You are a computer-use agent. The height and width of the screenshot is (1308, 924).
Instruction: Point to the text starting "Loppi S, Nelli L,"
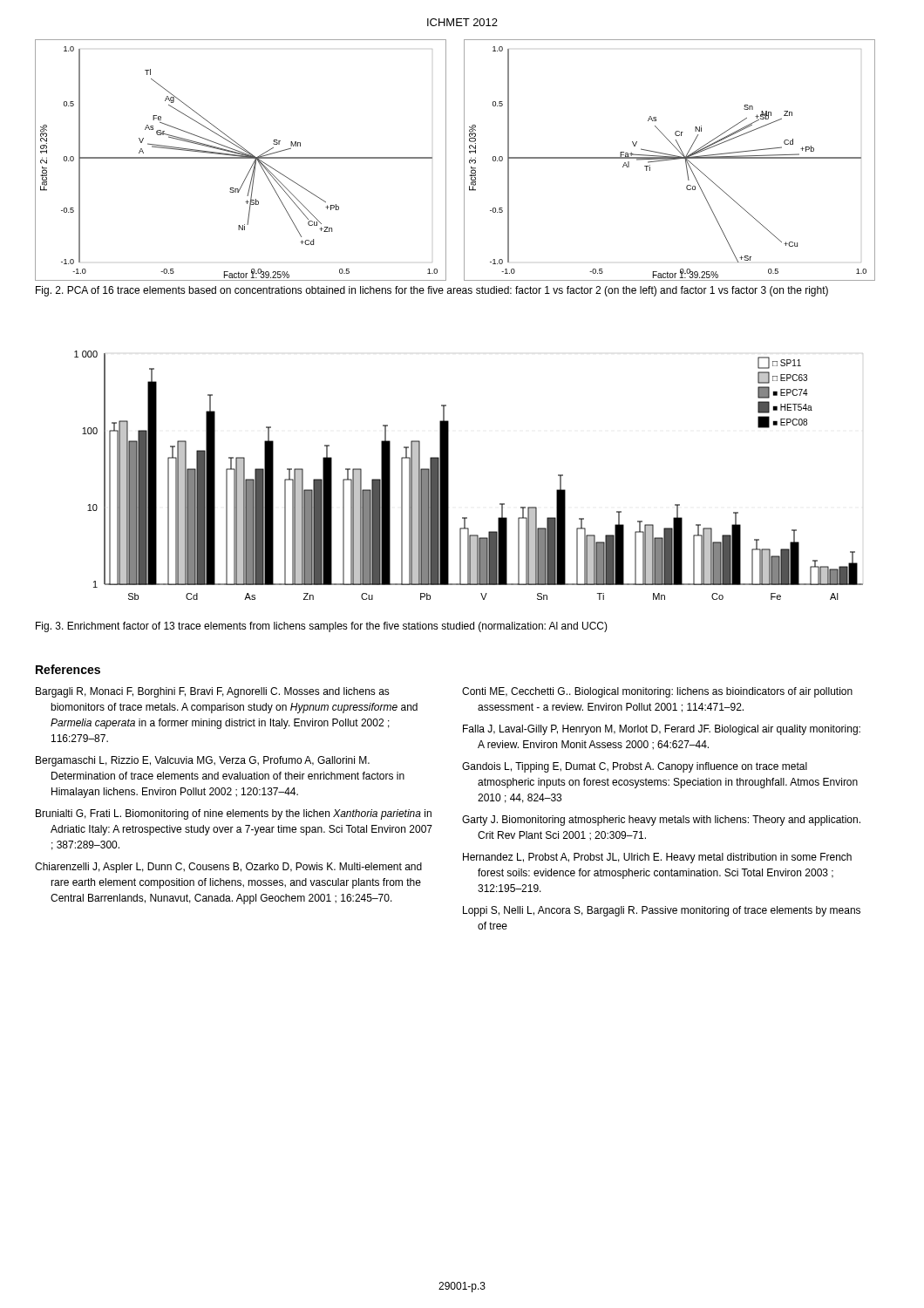(661, 918)
